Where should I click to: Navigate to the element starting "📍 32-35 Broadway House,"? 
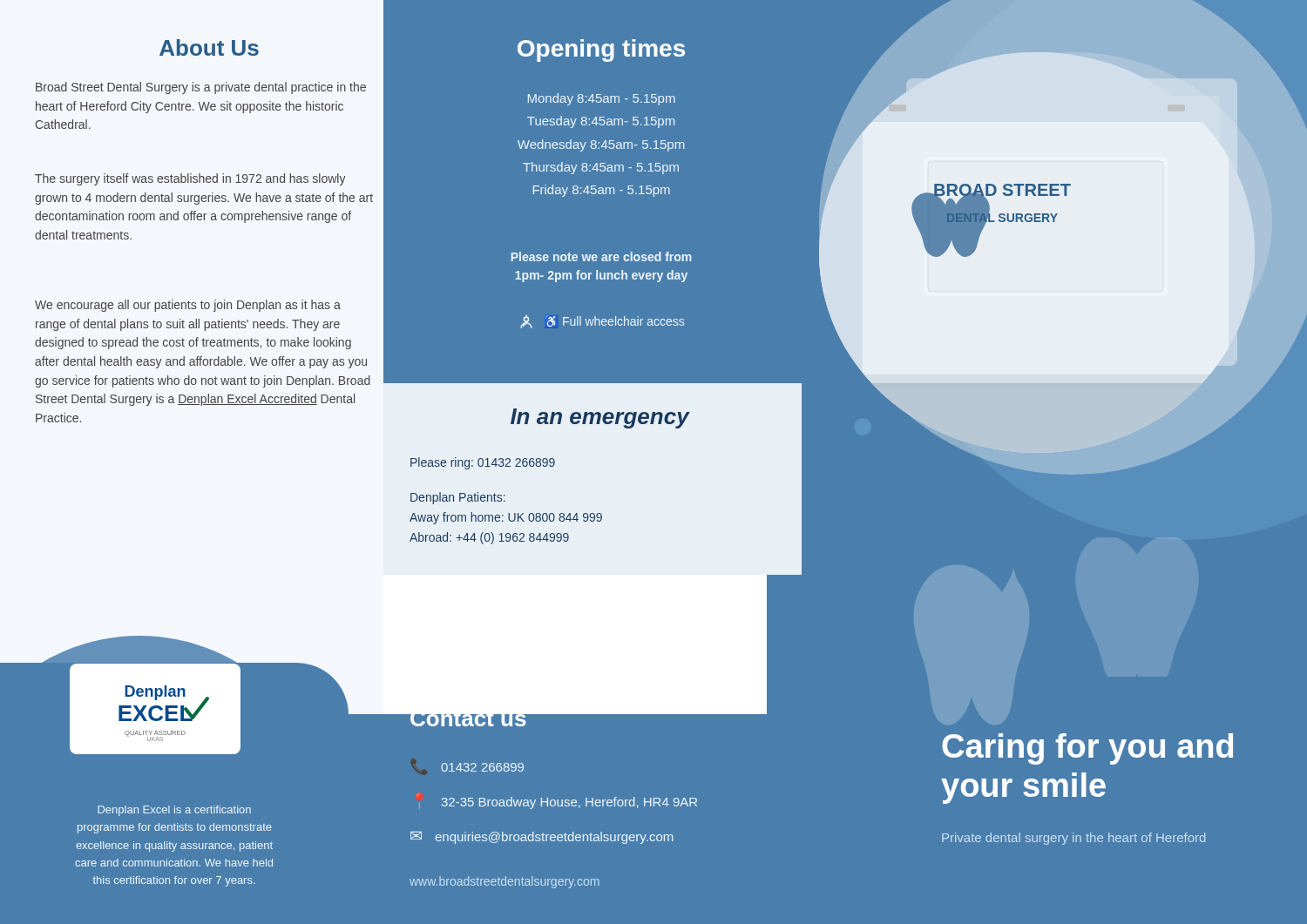554,801
